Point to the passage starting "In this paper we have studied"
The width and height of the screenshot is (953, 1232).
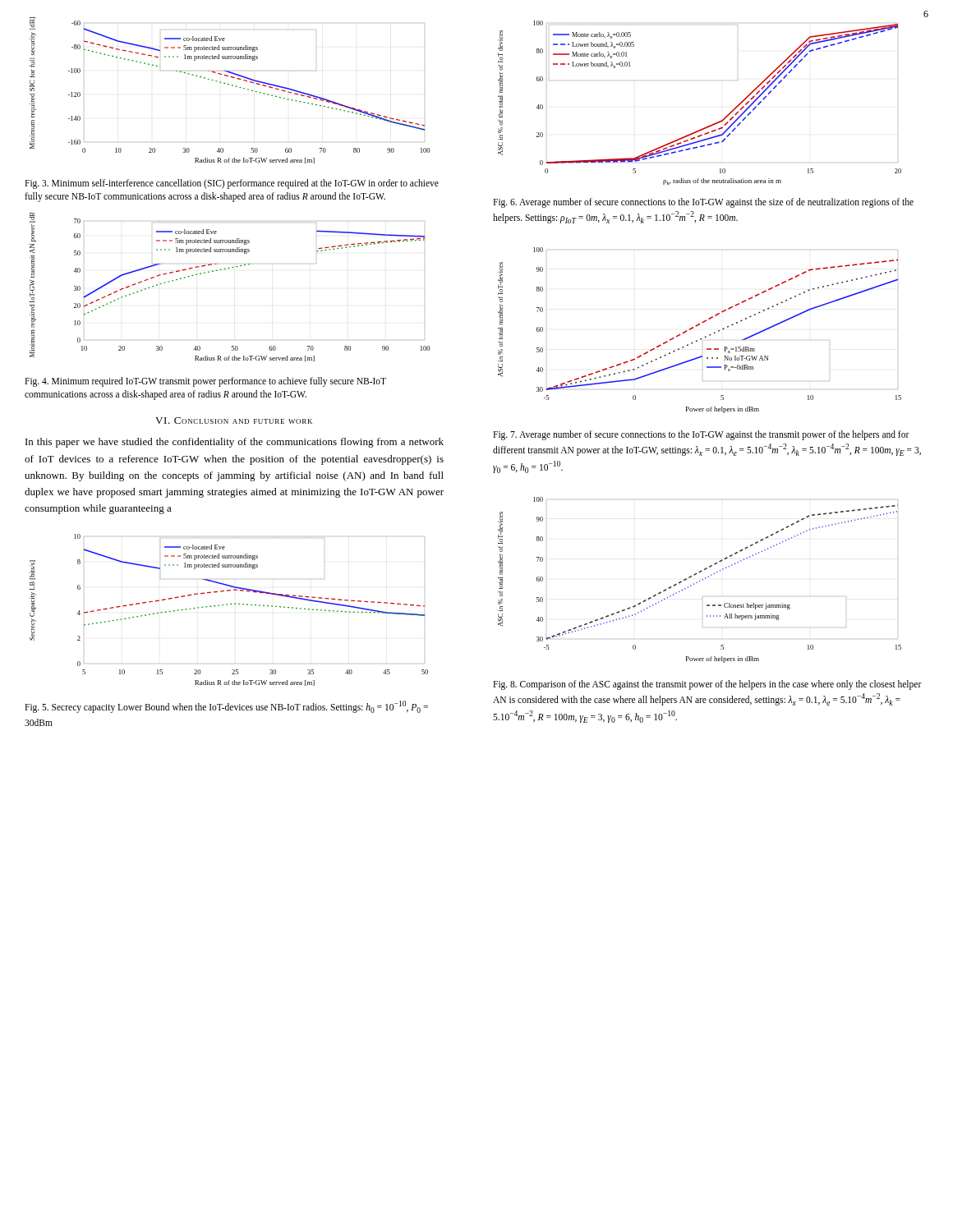(x=234, y=475)
